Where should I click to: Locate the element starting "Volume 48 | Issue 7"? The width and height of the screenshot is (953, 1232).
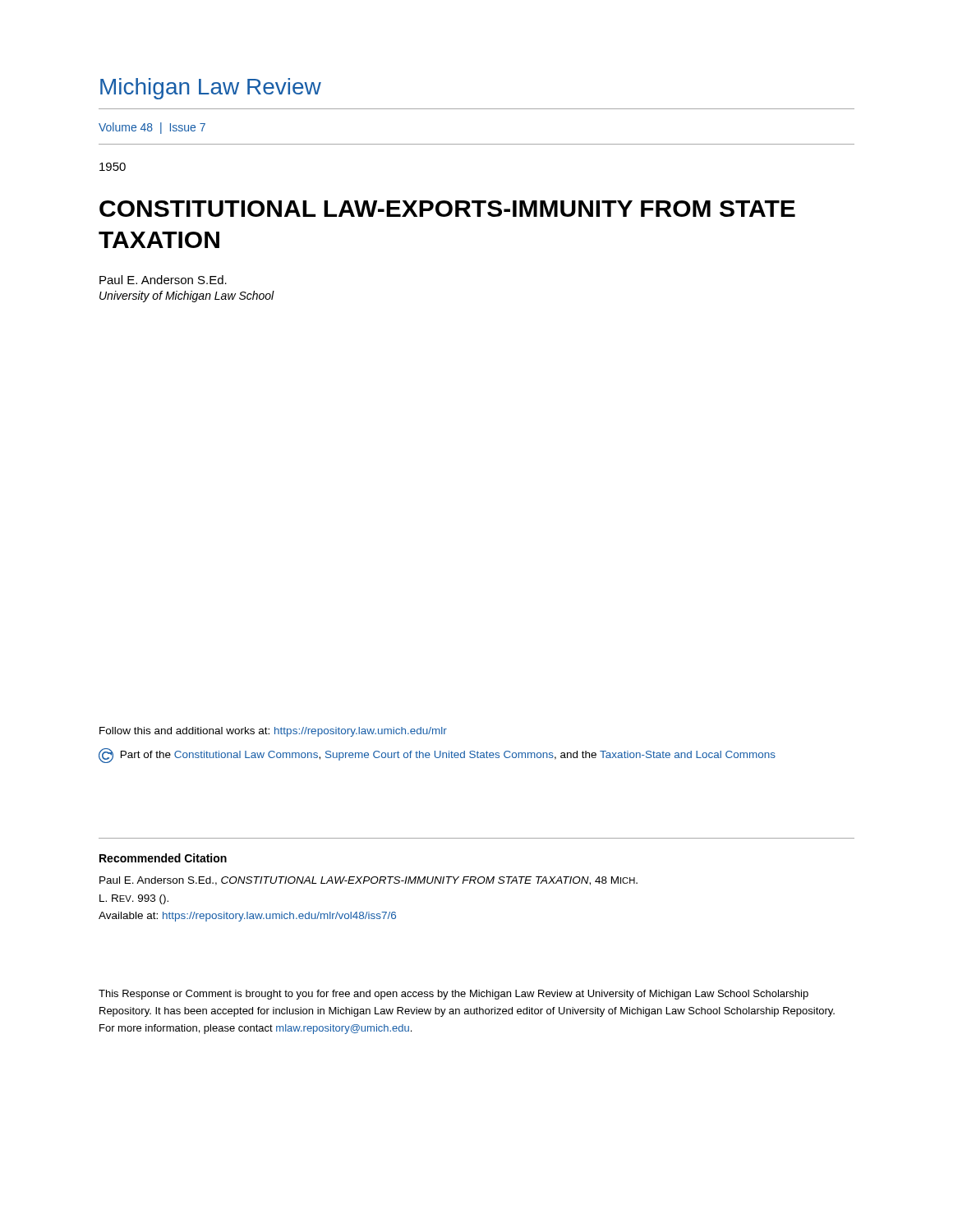[152, 127]
